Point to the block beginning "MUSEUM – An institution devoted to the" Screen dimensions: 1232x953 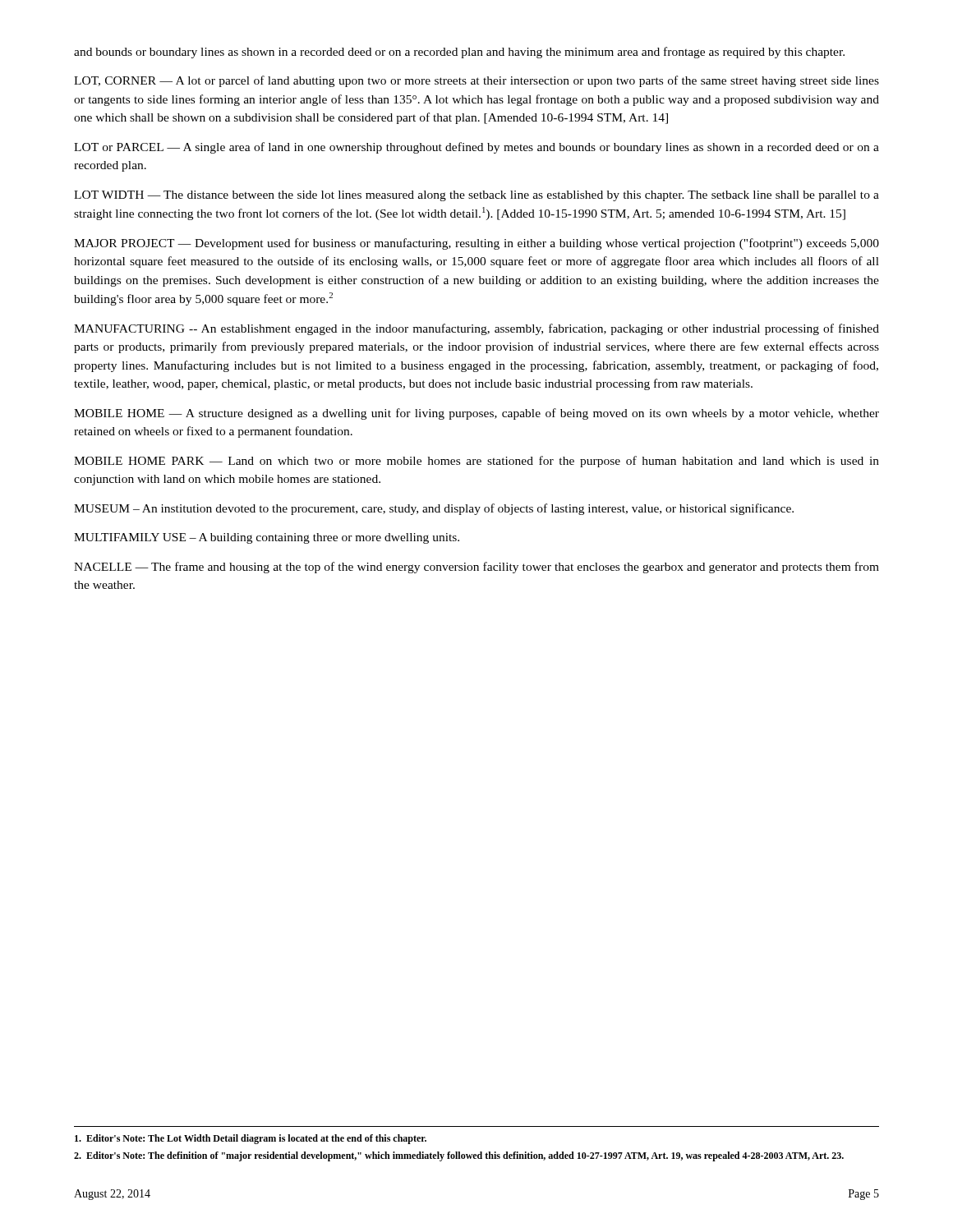(x=434, y=508)
